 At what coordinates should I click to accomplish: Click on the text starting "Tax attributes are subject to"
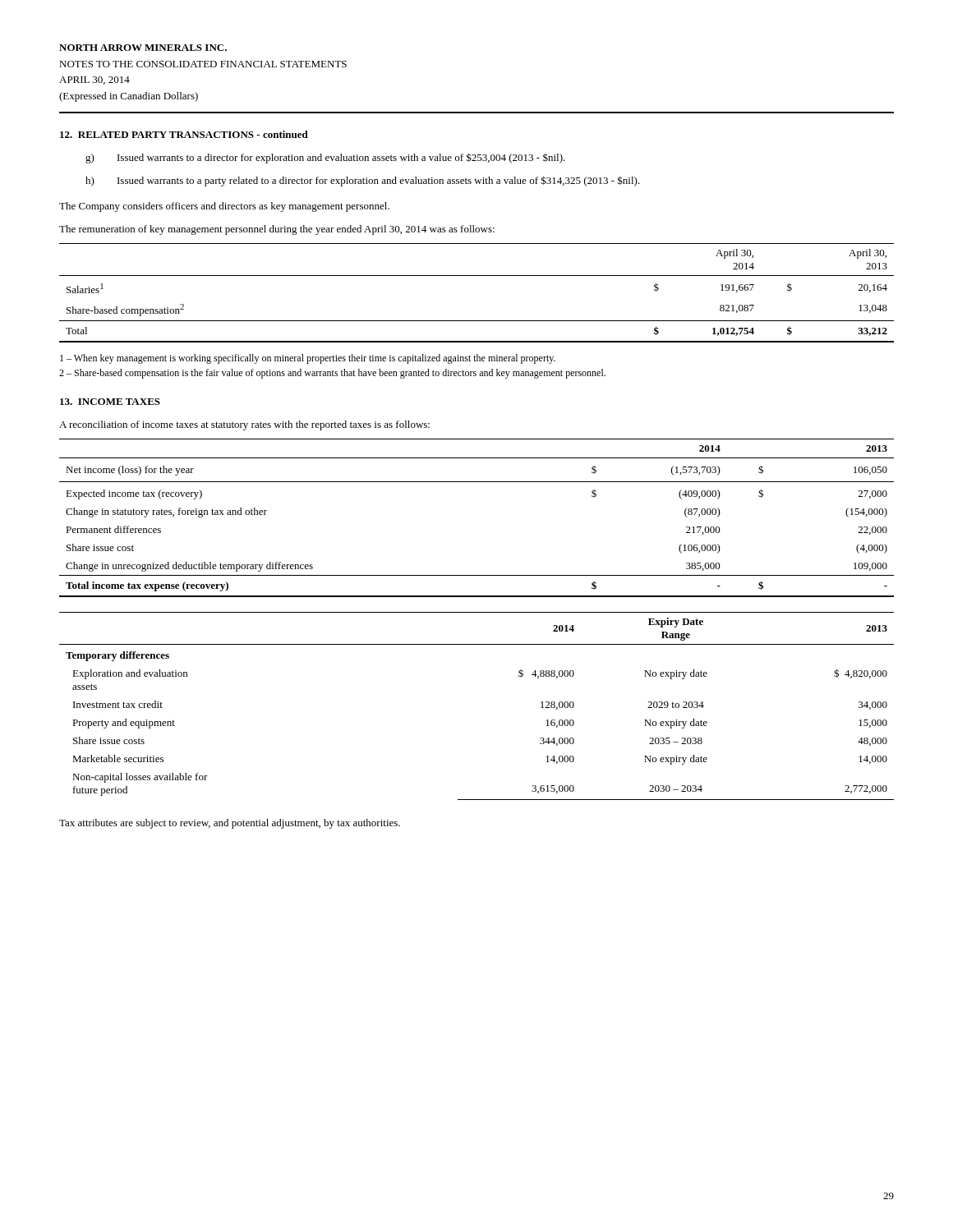[230, 822]
